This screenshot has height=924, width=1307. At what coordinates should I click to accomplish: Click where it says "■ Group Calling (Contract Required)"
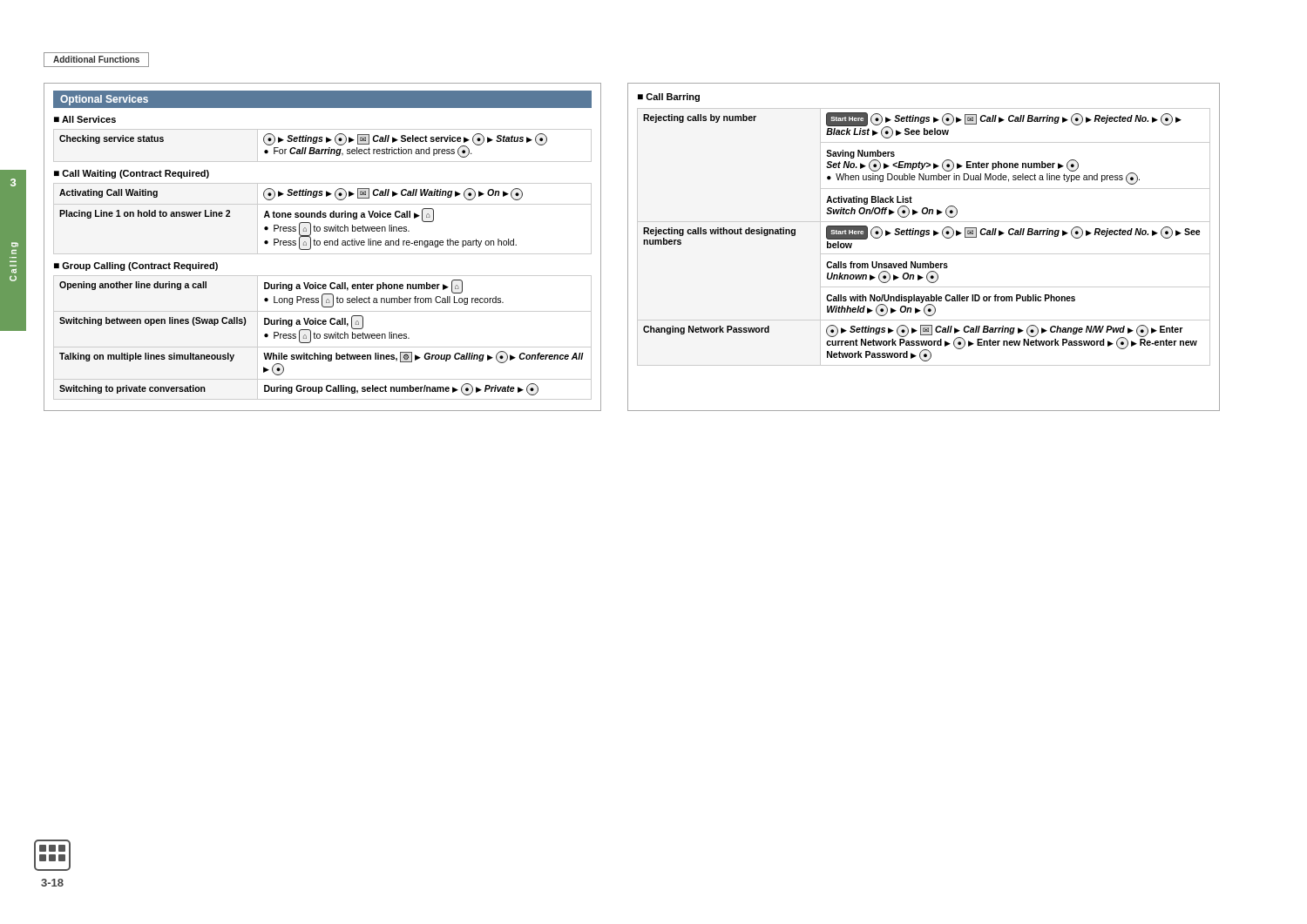[x=136, y=265]
